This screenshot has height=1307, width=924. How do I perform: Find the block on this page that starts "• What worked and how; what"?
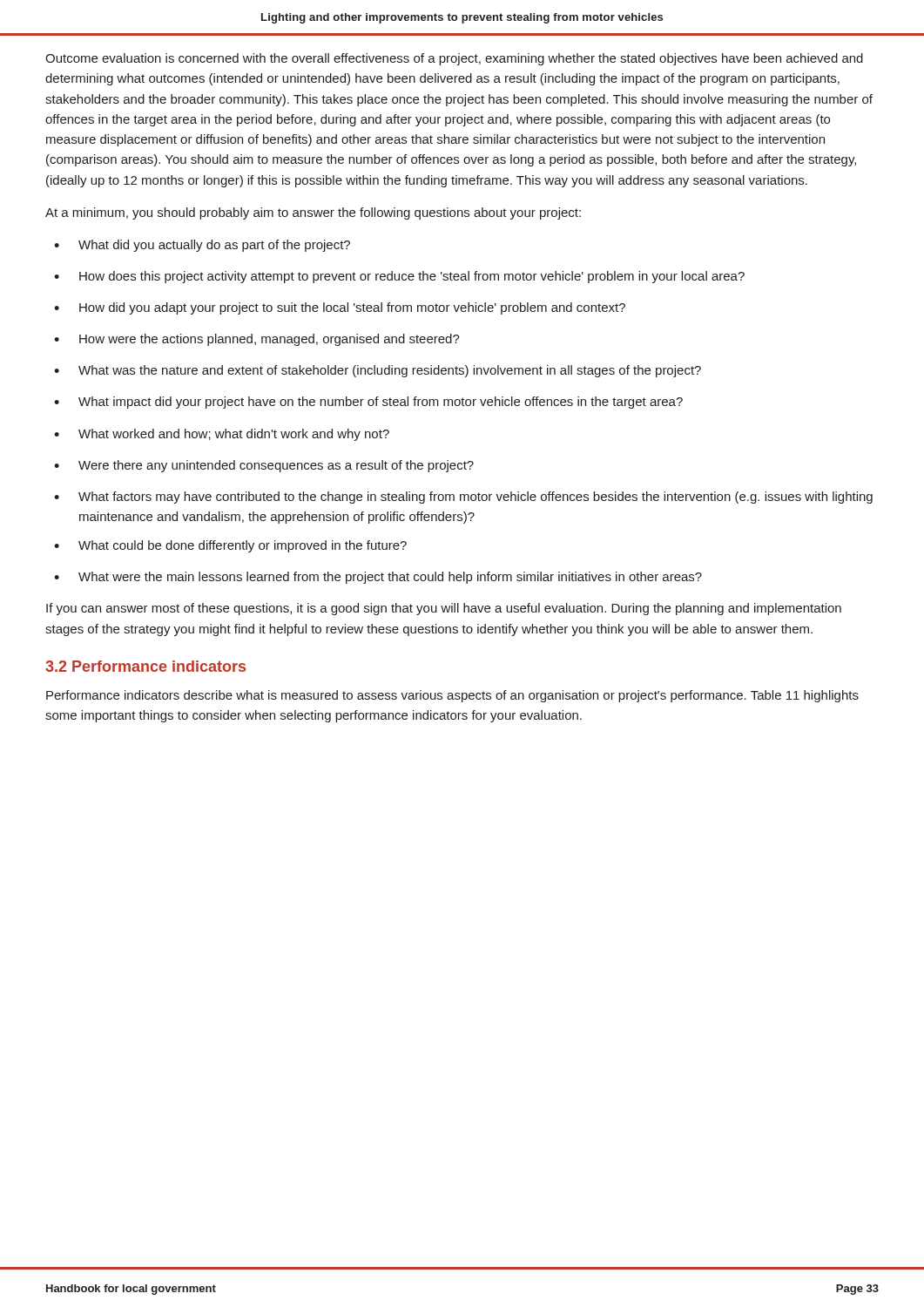(222, 435)
